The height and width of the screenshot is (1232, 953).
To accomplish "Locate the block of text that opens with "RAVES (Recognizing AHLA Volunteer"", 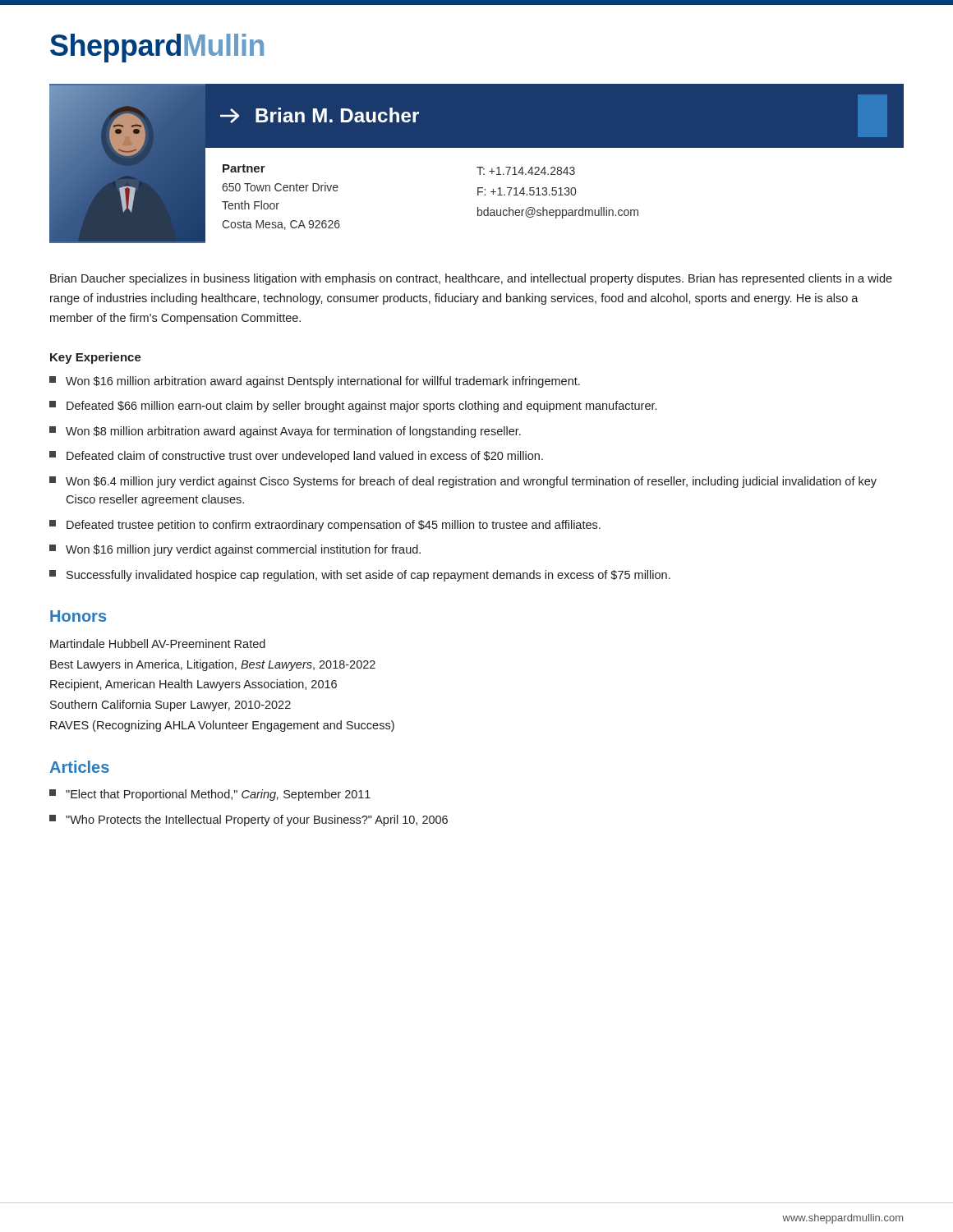I will (222, 725).
